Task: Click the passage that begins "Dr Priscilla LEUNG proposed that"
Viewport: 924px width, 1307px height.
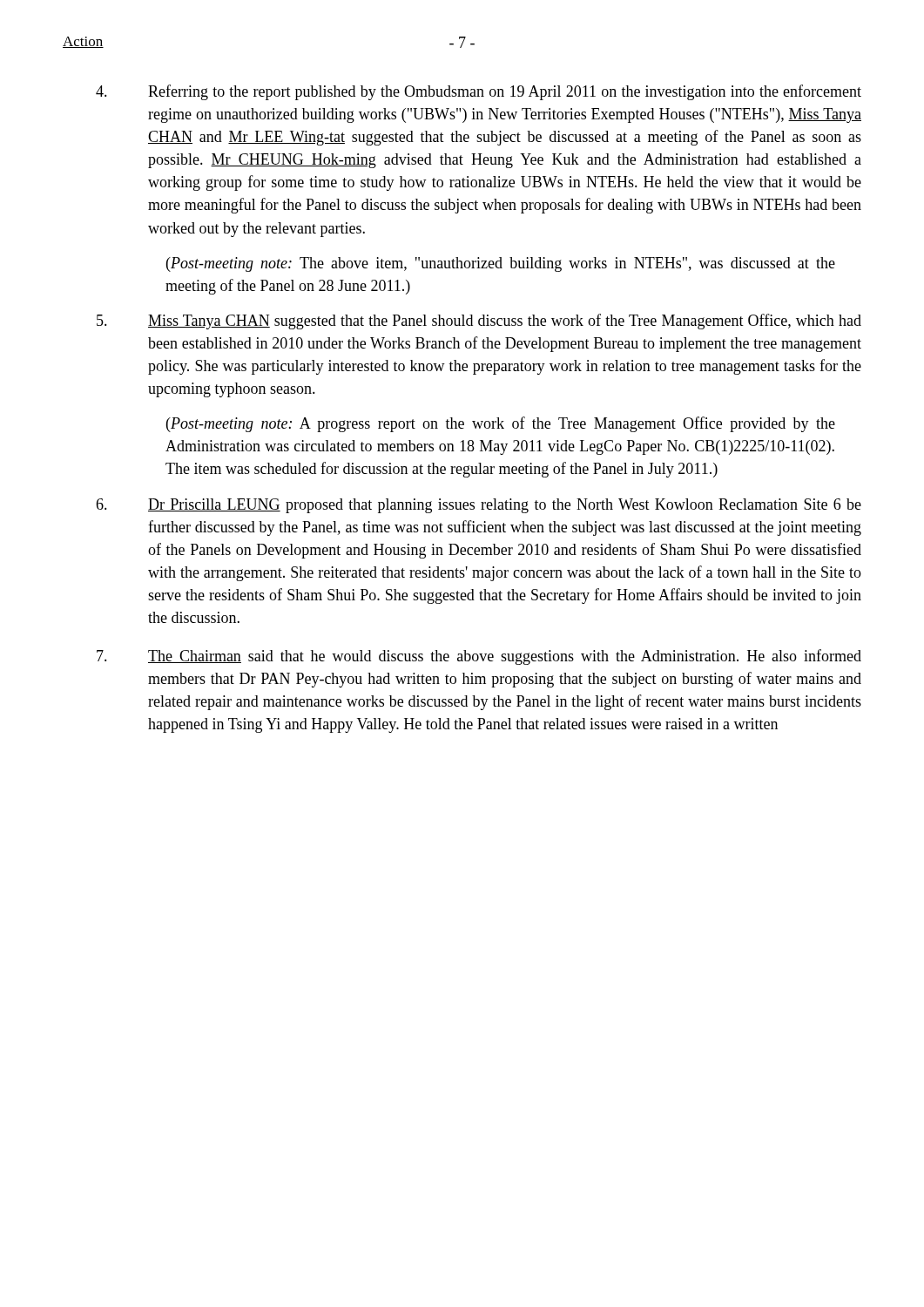Action: (479, 561)
